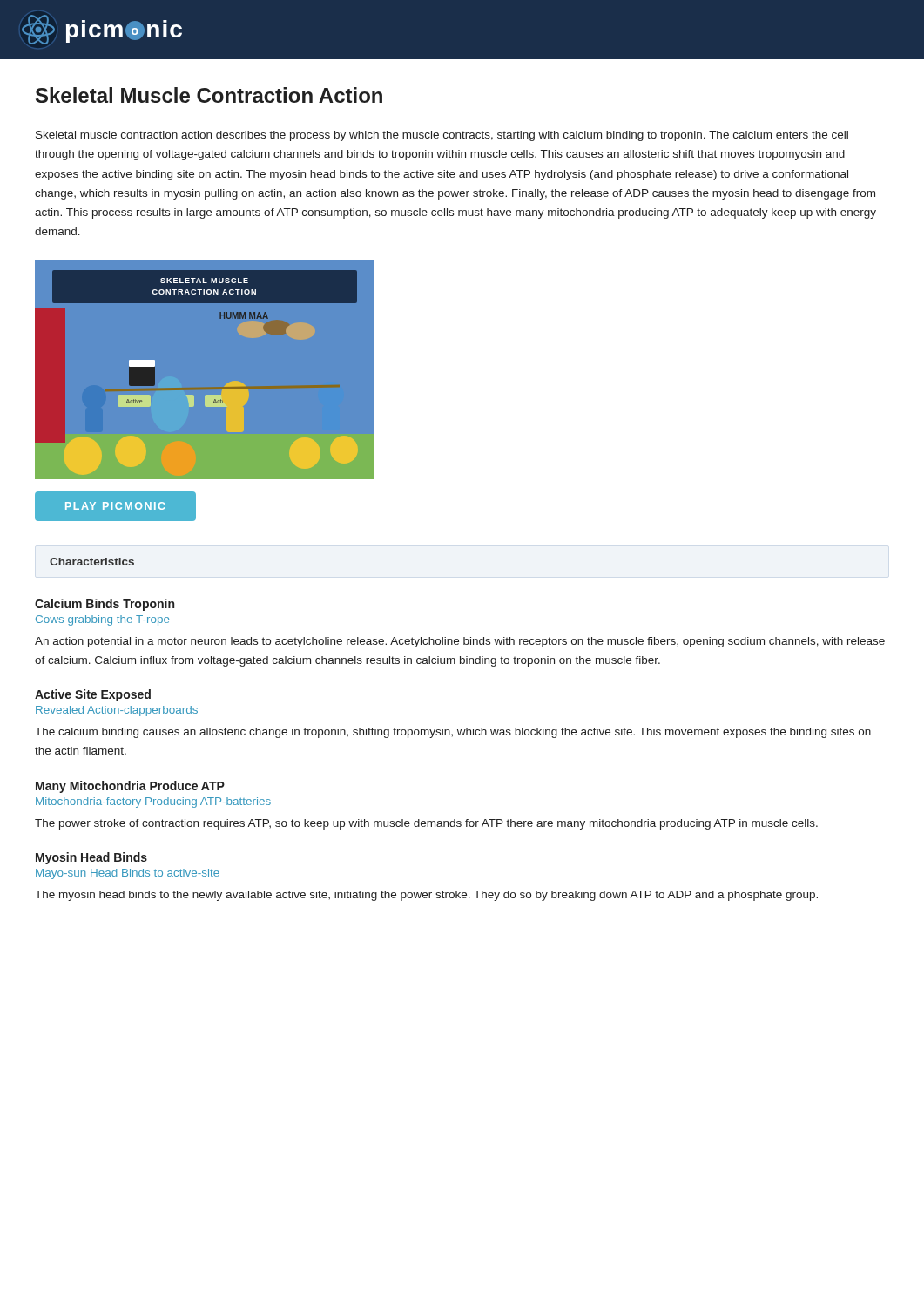The image size is (924, 1307).
Task: Navigate to the text starting "Active Site Exposed"
Action: tap(93, 695)
